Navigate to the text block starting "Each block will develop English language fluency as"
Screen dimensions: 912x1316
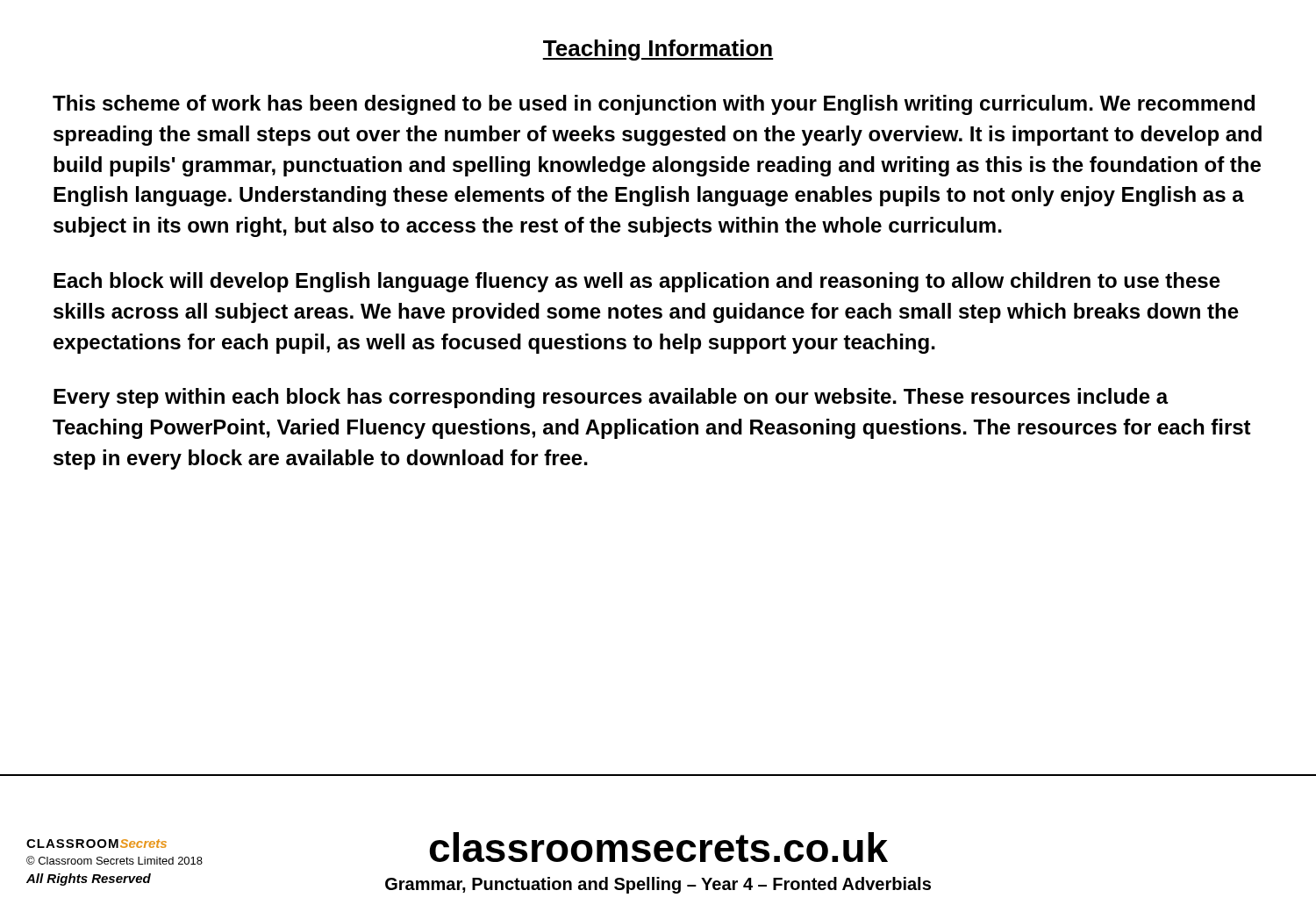click(x=646, y=311)
